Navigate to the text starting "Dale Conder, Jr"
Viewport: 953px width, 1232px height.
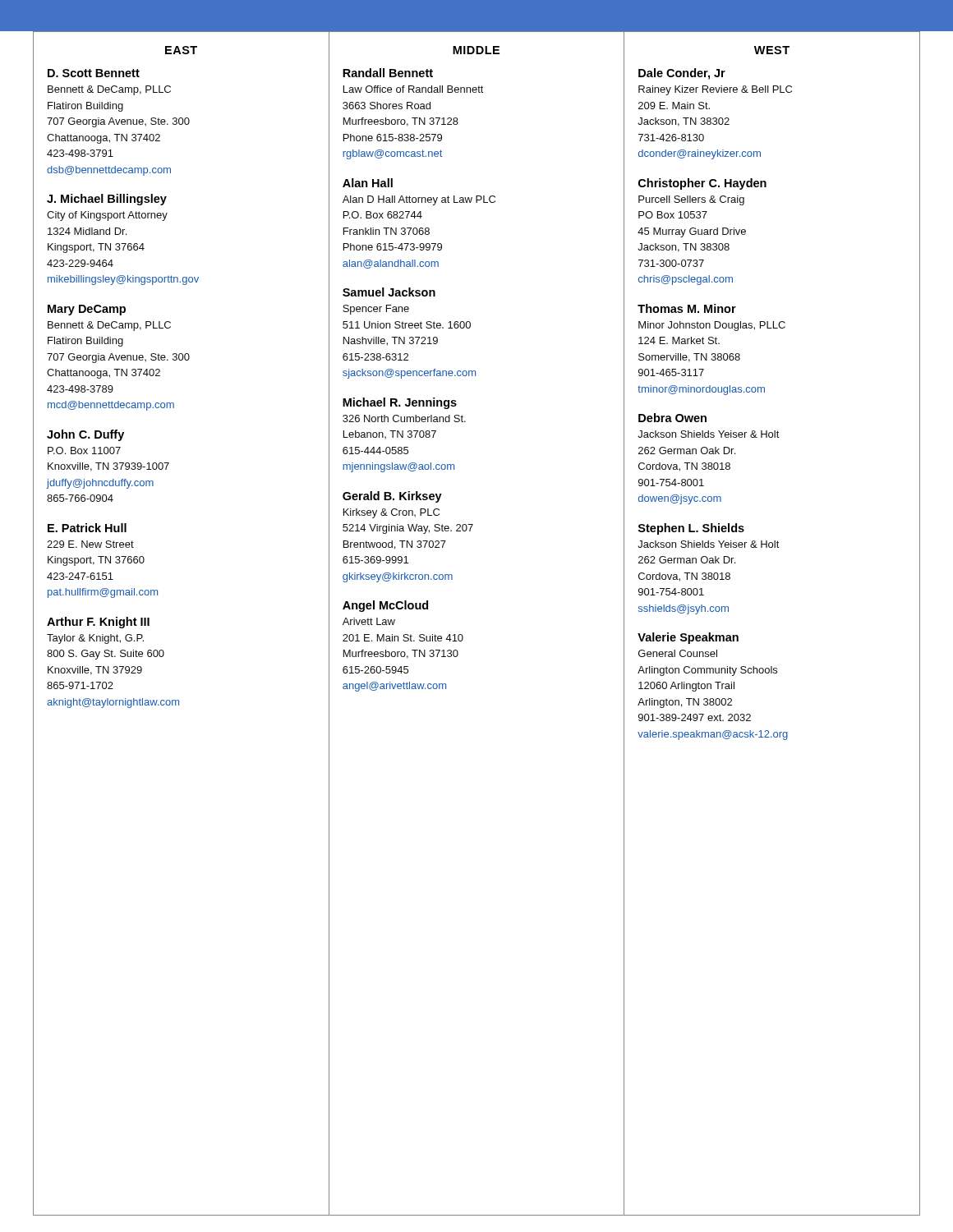pyautogui.click(x=682, y=74)
